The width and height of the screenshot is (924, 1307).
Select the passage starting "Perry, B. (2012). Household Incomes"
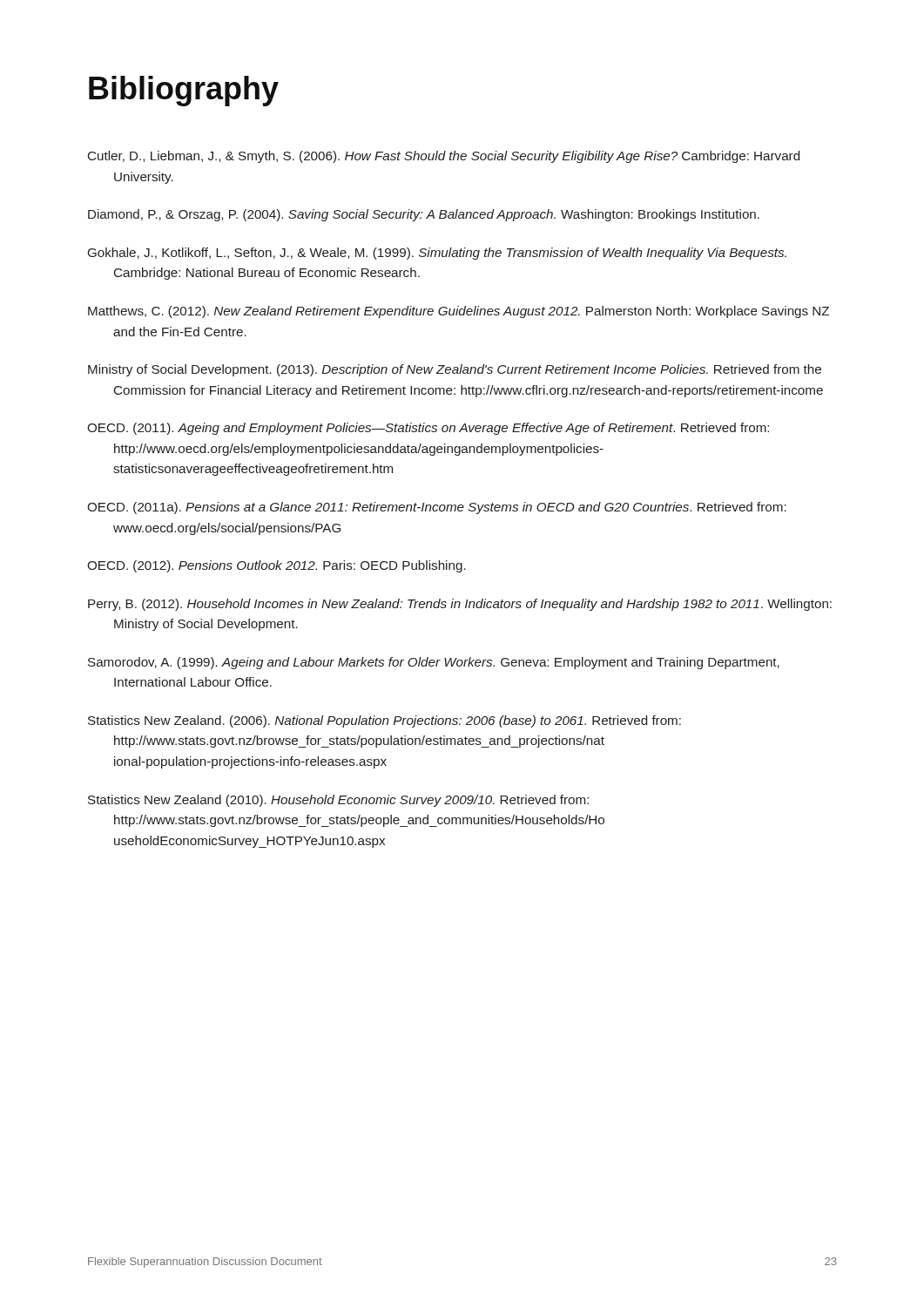tap(460, 613)
